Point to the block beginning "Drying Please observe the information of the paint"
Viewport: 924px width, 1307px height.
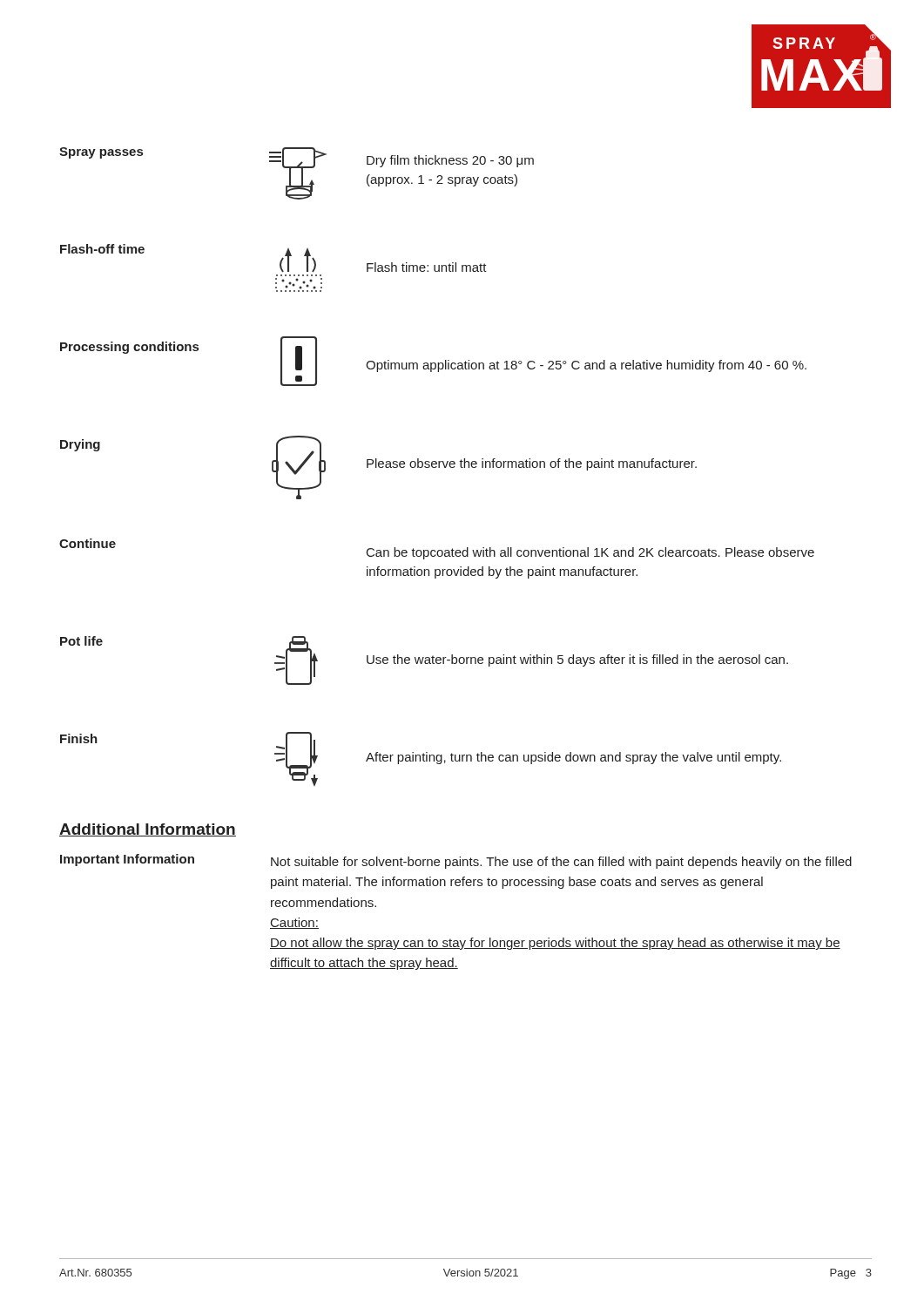click(x=465, y=464)
